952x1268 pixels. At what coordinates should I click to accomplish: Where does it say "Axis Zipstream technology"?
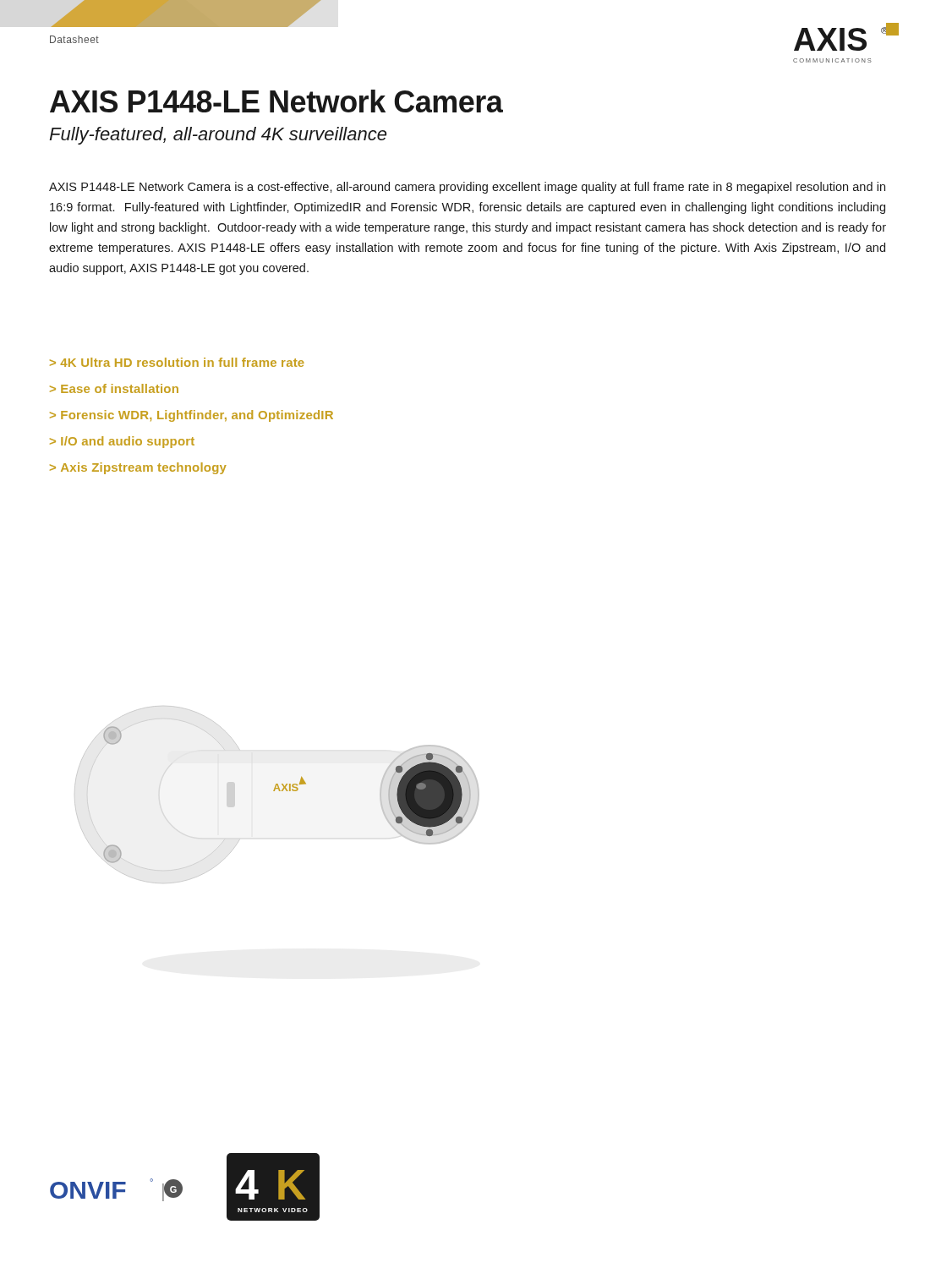pyautogui.click(x=143, y=467)
